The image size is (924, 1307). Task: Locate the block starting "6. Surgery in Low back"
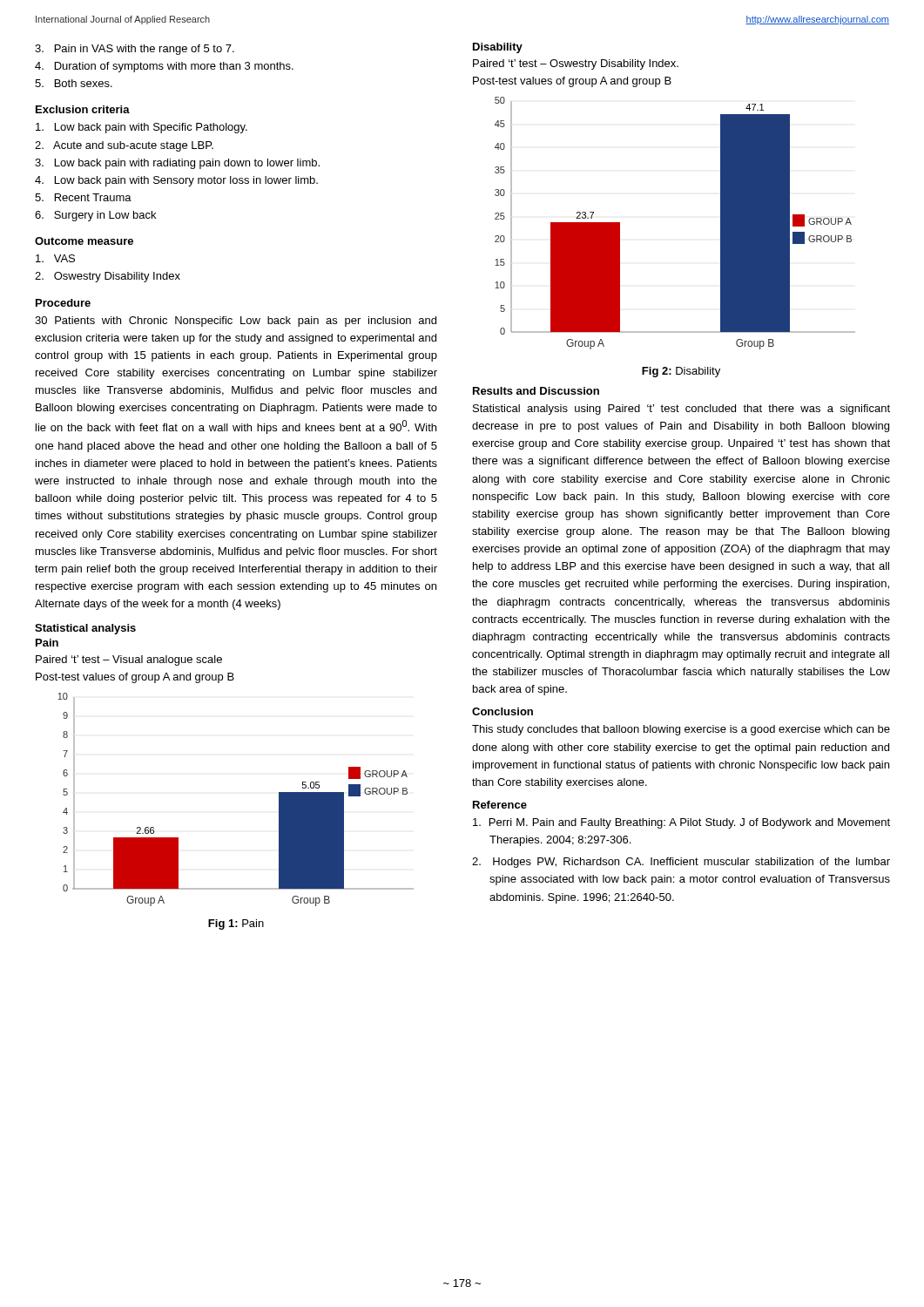tap(96, 215)
